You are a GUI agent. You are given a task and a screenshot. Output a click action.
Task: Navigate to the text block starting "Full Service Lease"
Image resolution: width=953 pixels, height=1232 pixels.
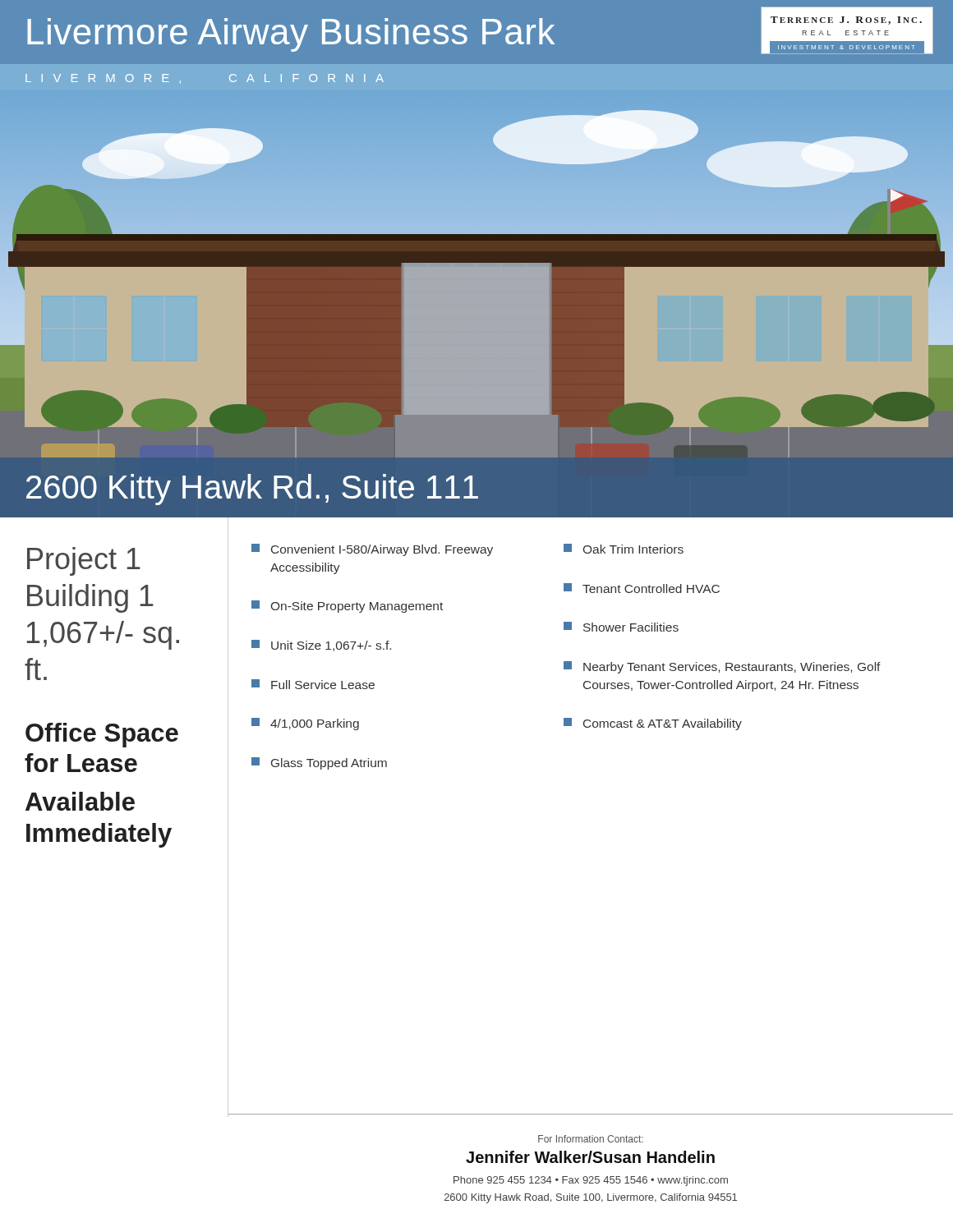313,684
